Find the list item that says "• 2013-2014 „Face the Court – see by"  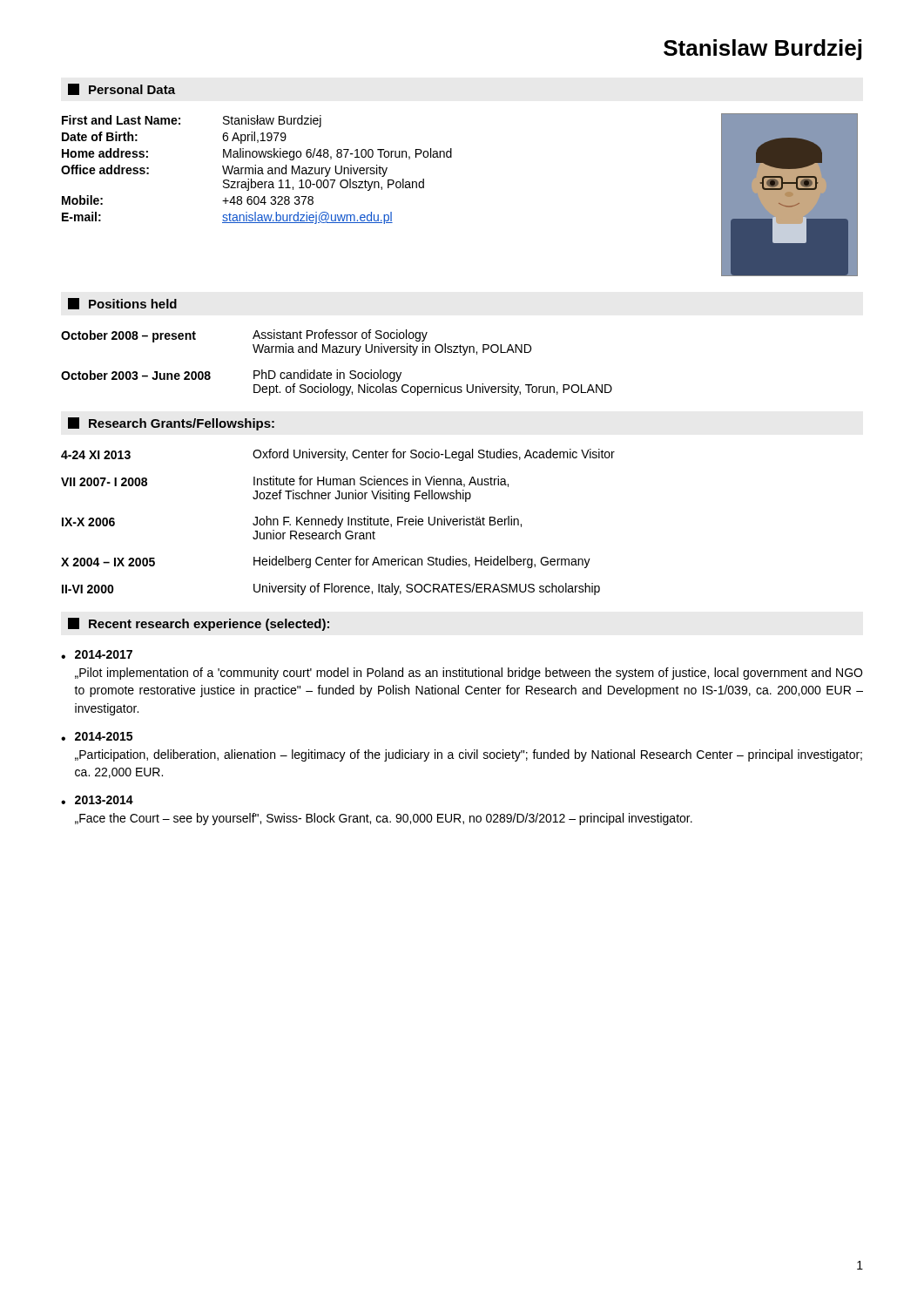pos(462,810)
